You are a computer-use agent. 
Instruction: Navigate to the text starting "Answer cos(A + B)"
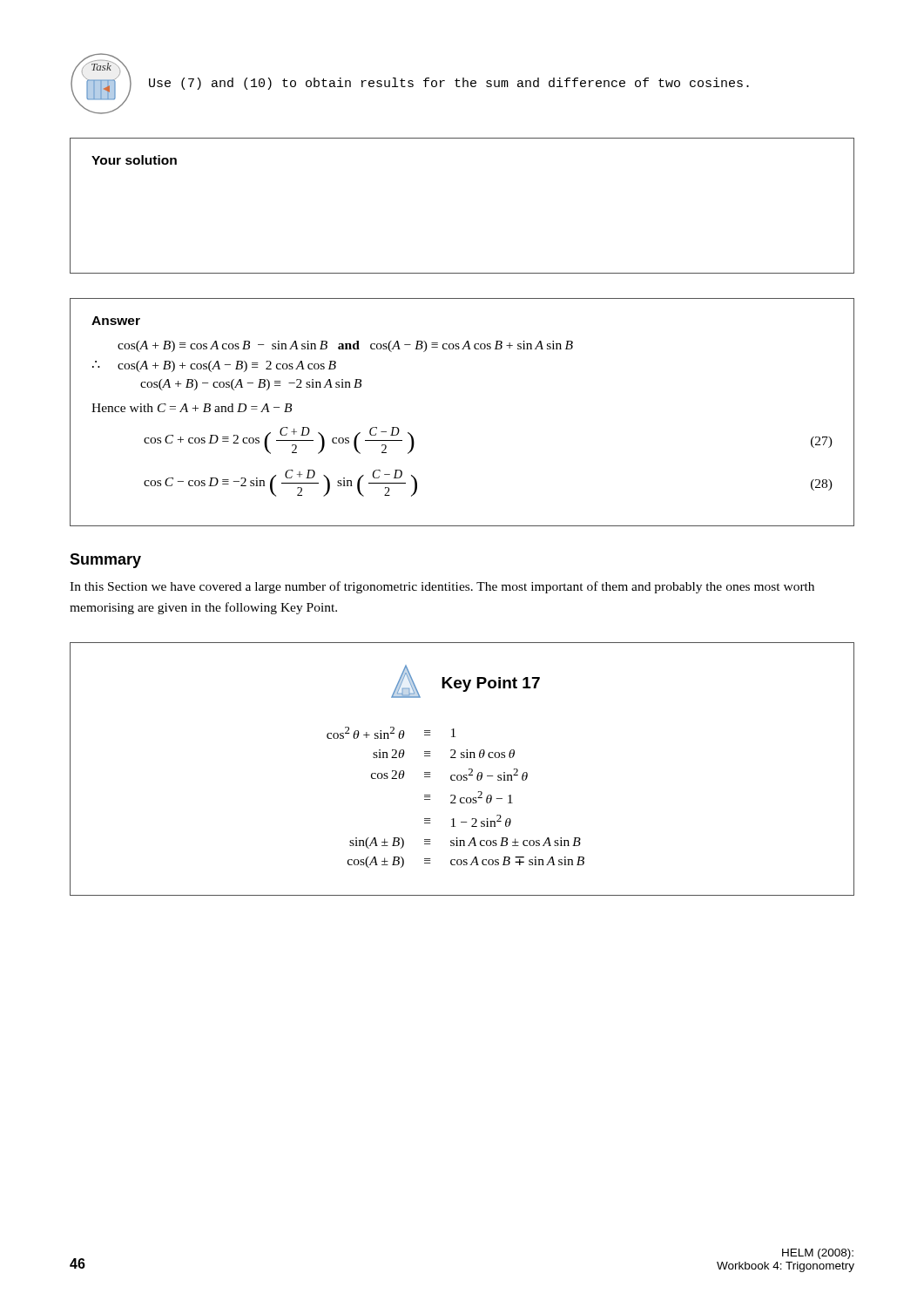click(116, 321)
